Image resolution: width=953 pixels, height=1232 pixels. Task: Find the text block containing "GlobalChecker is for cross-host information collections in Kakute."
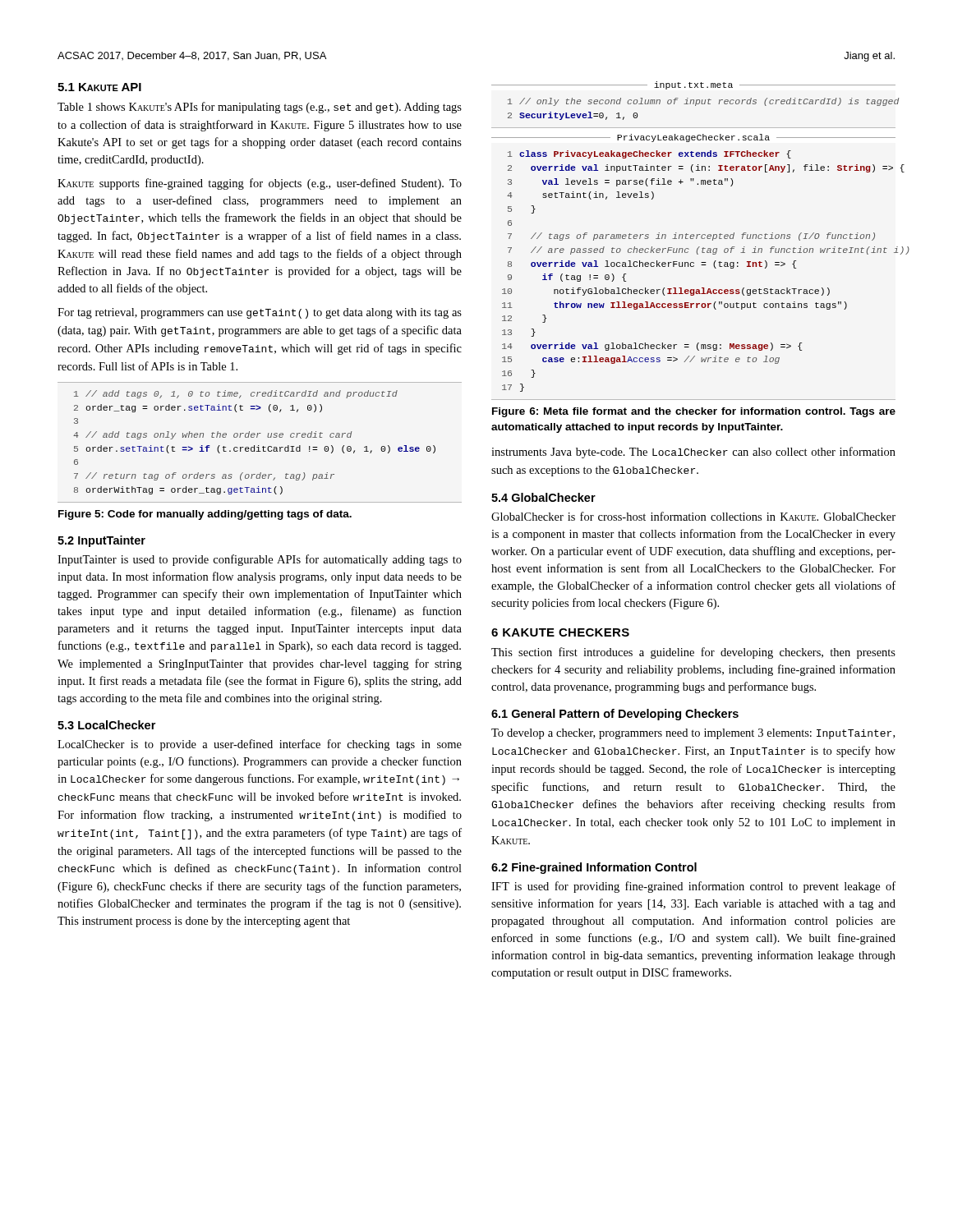click(x=693, y=560)
